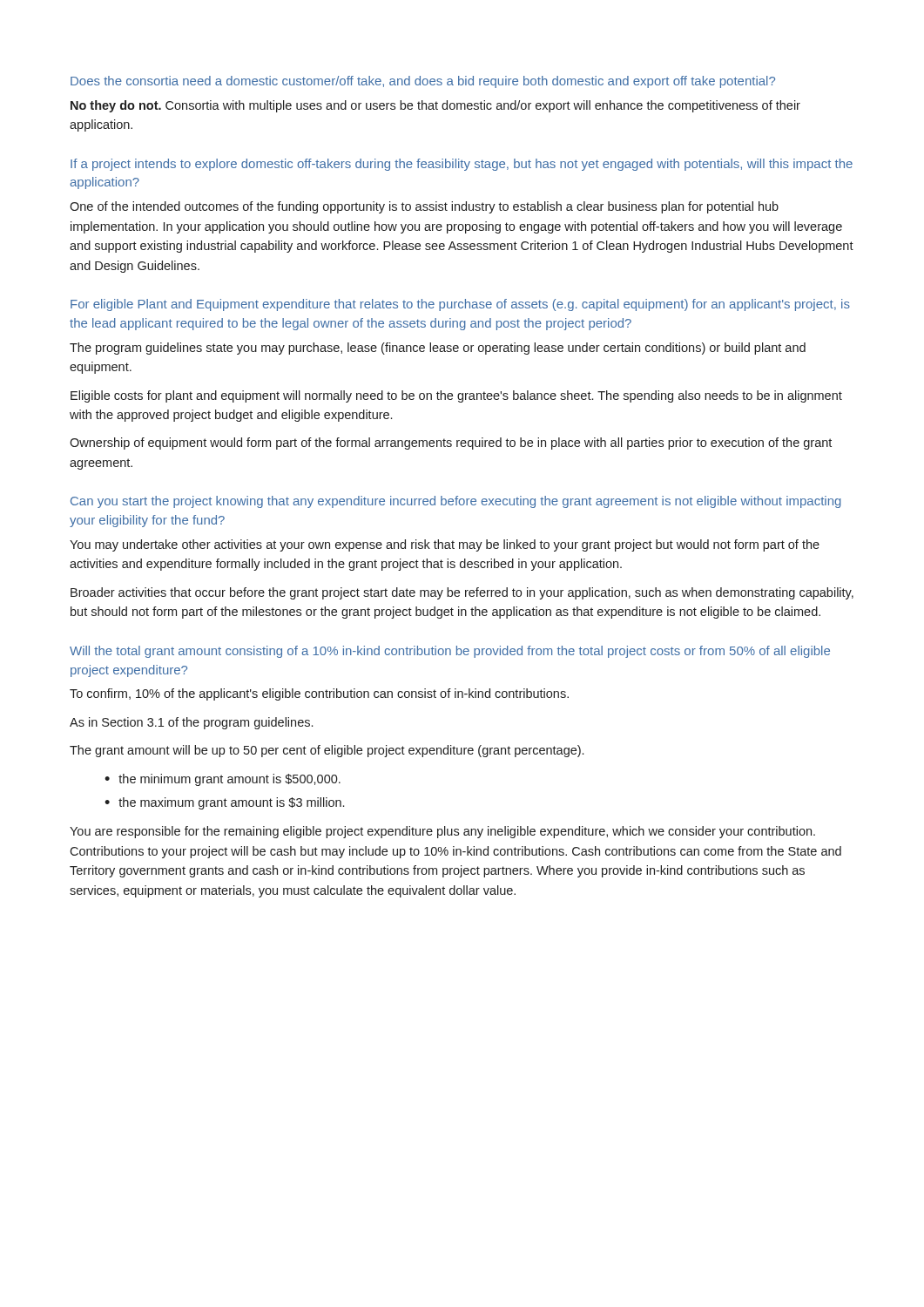The height and width of the screenshot is (1307, 924).
Task: Find the block on this page that starts "The program guidelines state you"
Action: click(x=438, y=357)
